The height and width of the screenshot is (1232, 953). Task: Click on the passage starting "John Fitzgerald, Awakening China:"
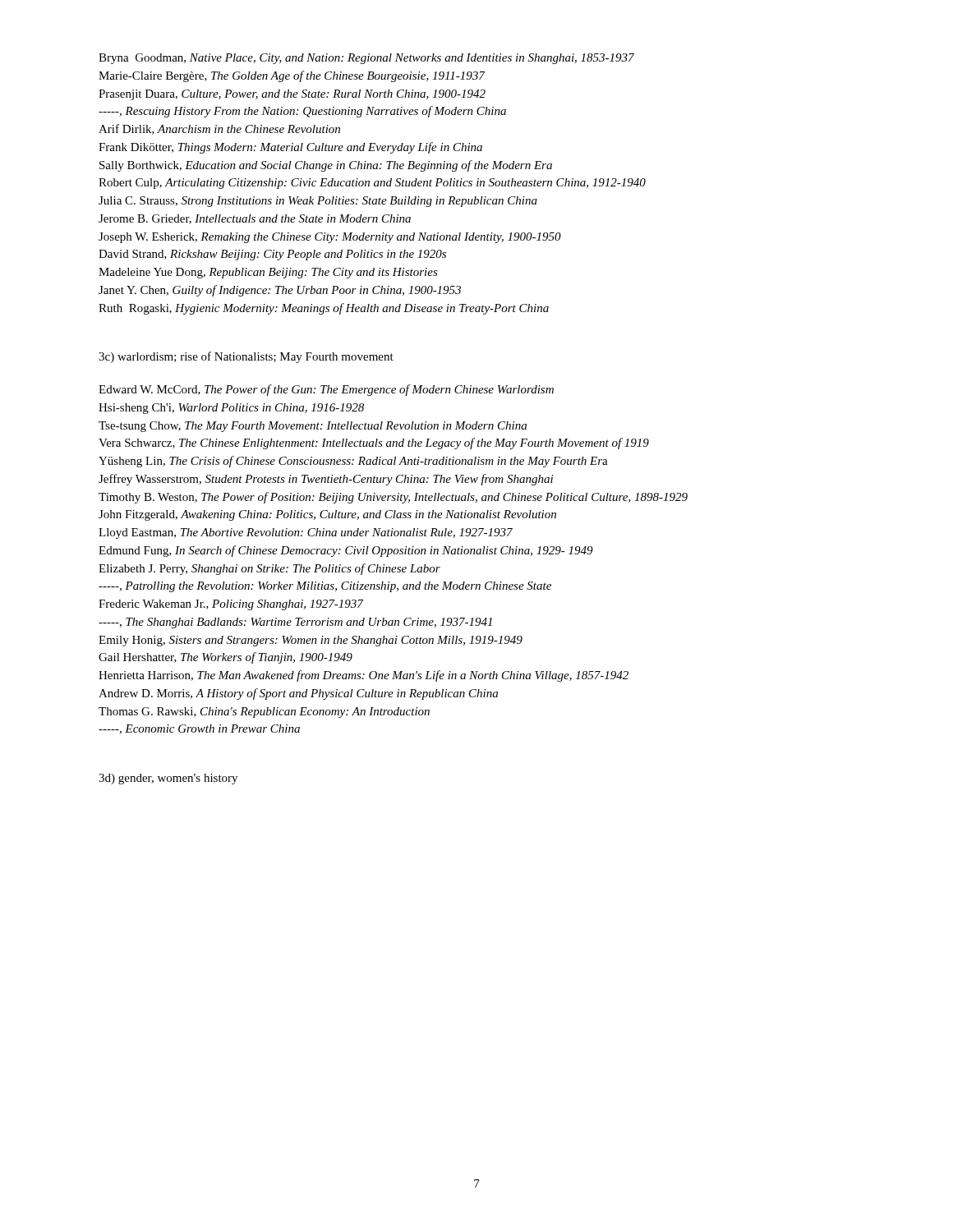[x=328, y=514]
